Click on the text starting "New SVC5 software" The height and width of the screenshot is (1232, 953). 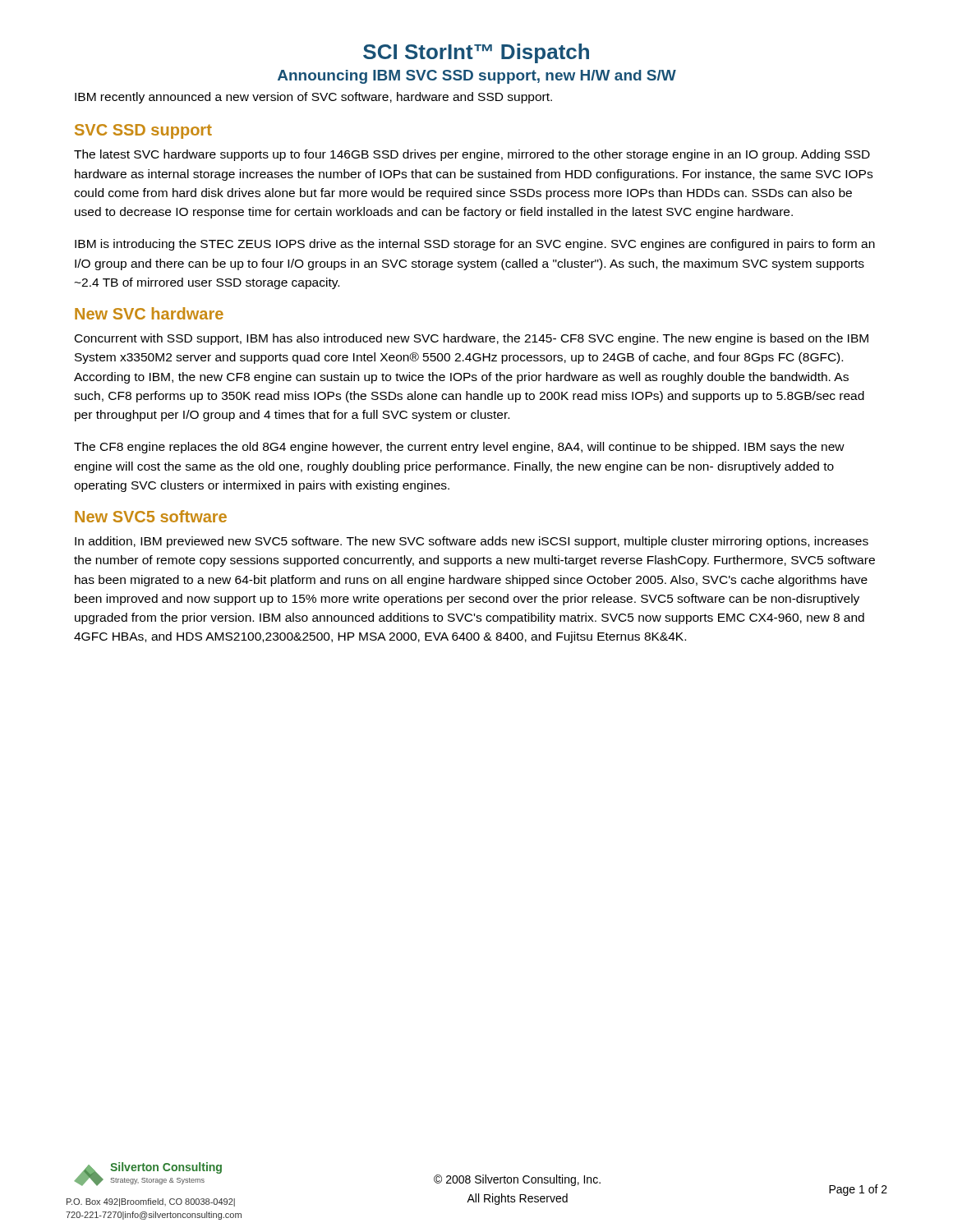151,516
